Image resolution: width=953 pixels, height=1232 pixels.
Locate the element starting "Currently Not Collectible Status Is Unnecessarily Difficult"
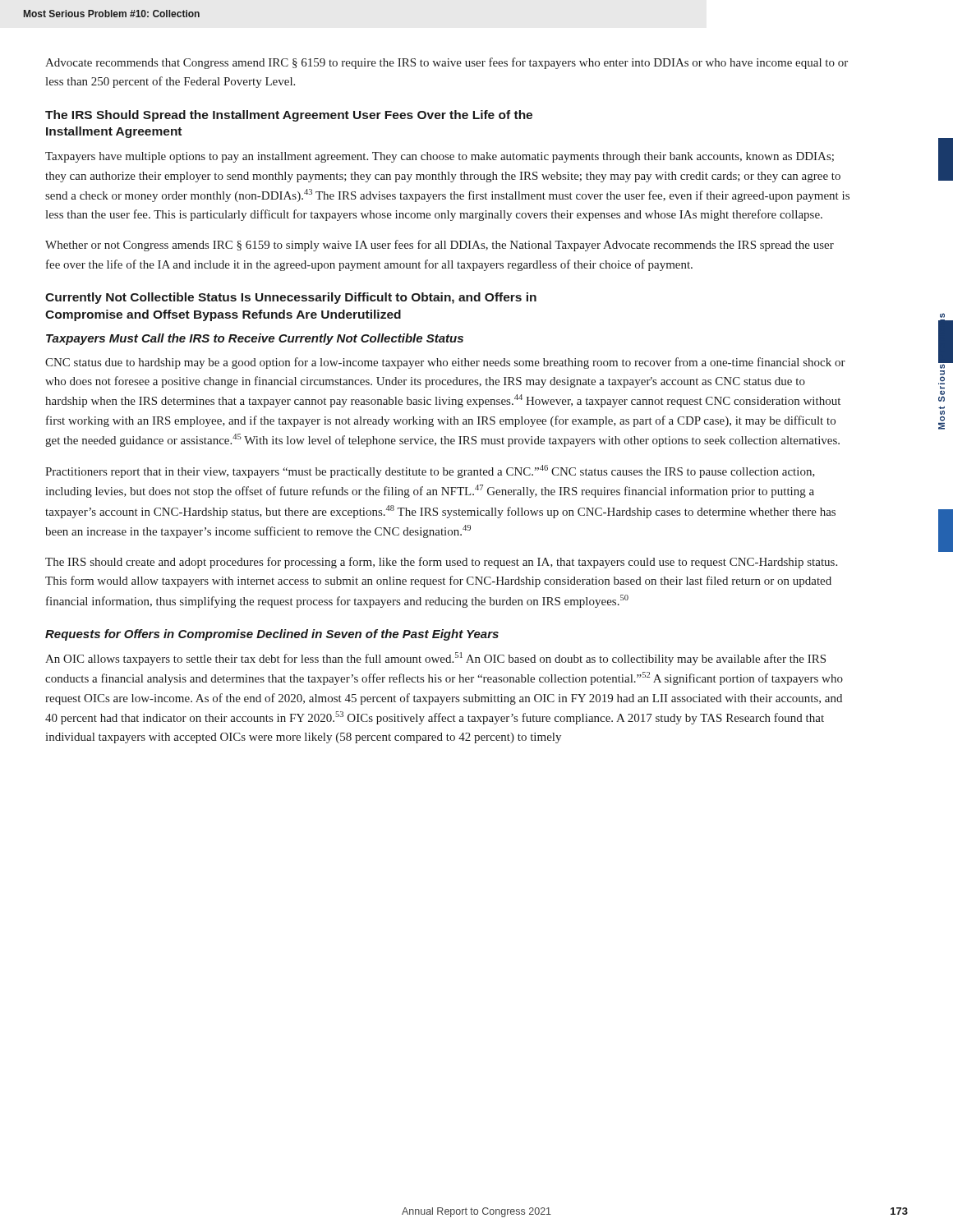point(291,305)
